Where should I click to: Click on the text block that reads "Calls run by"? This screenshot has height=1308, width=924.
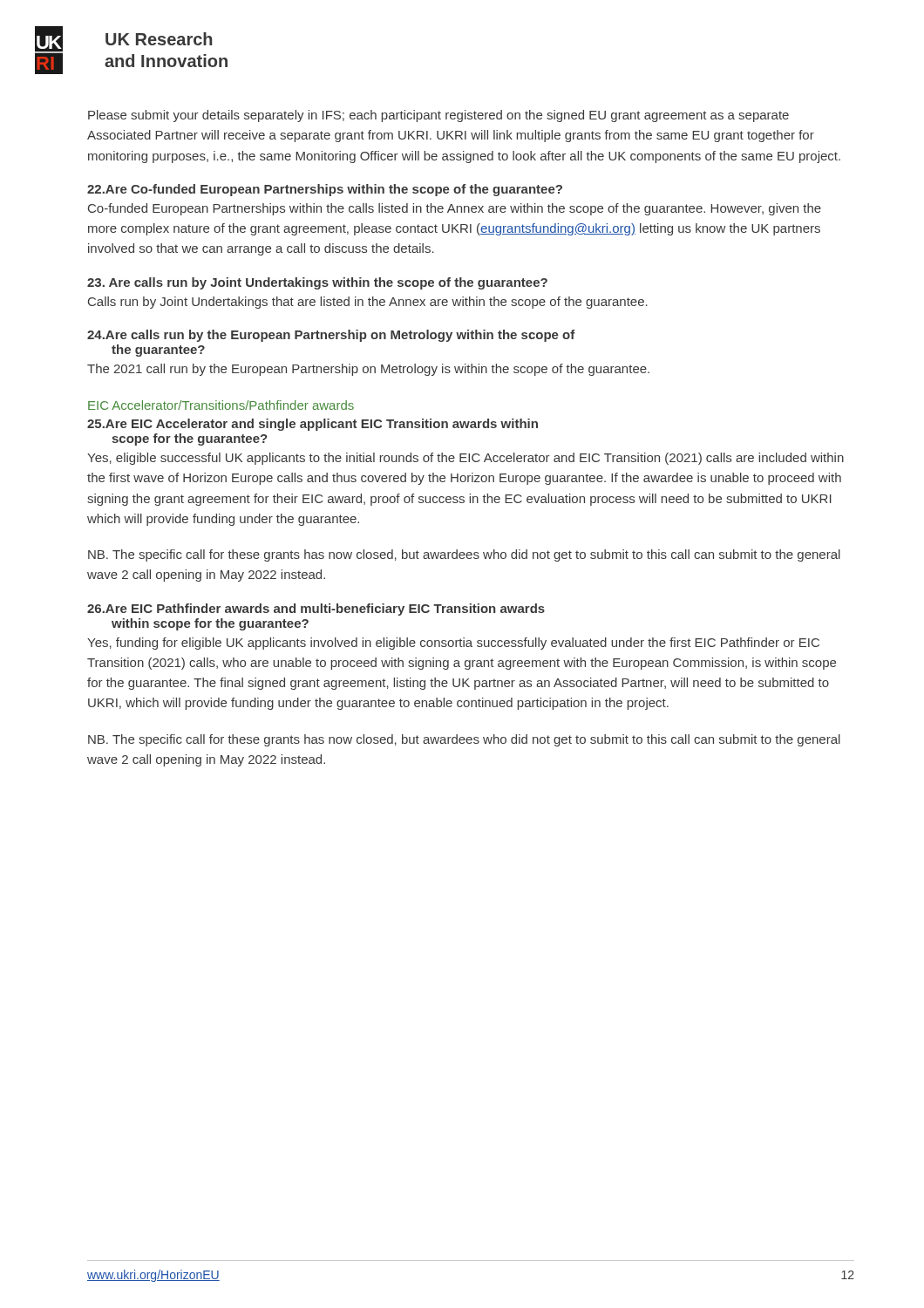(368, 301)
